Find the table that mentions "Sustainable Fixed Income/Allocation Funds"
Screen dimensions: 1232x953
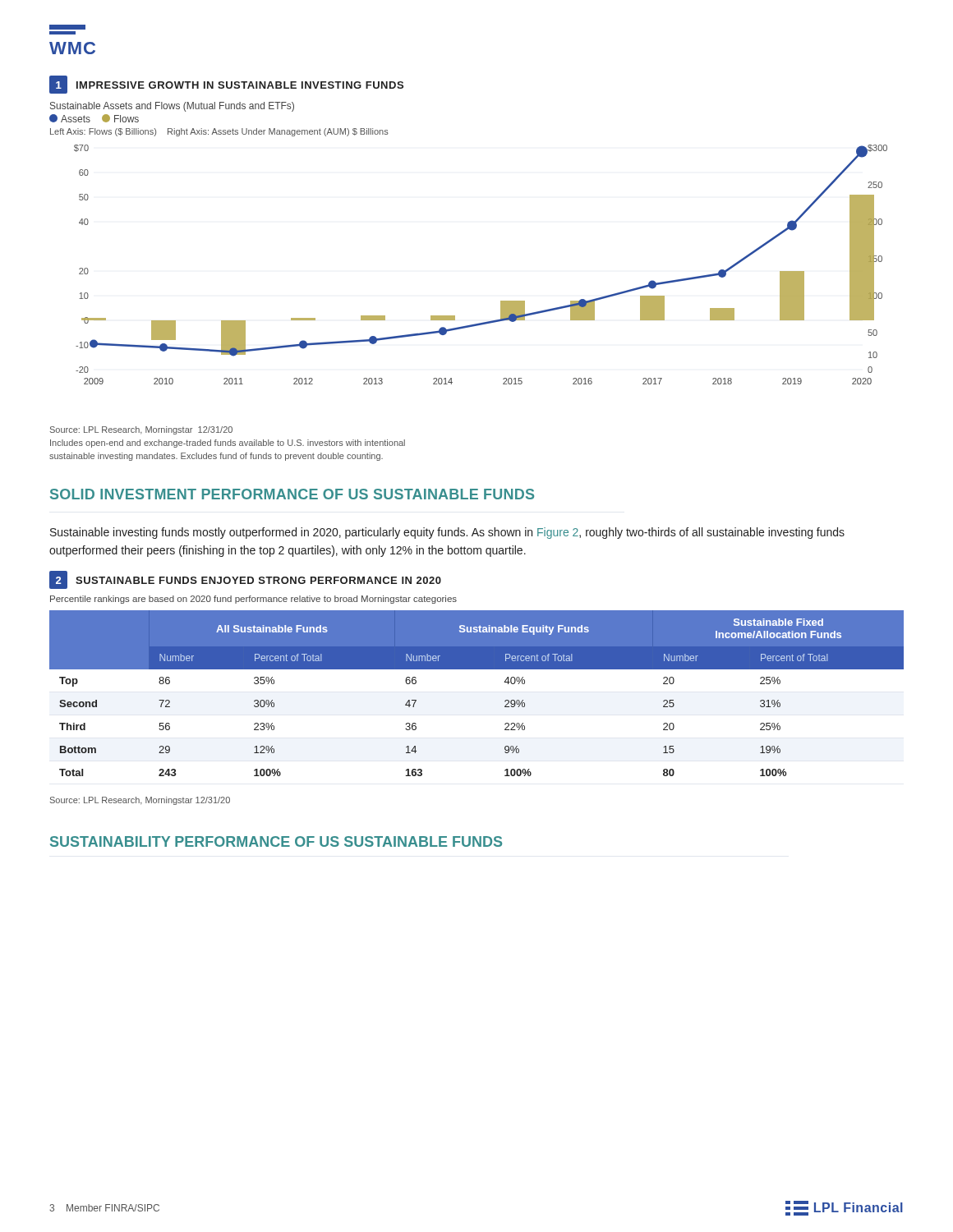coord(476,697)
